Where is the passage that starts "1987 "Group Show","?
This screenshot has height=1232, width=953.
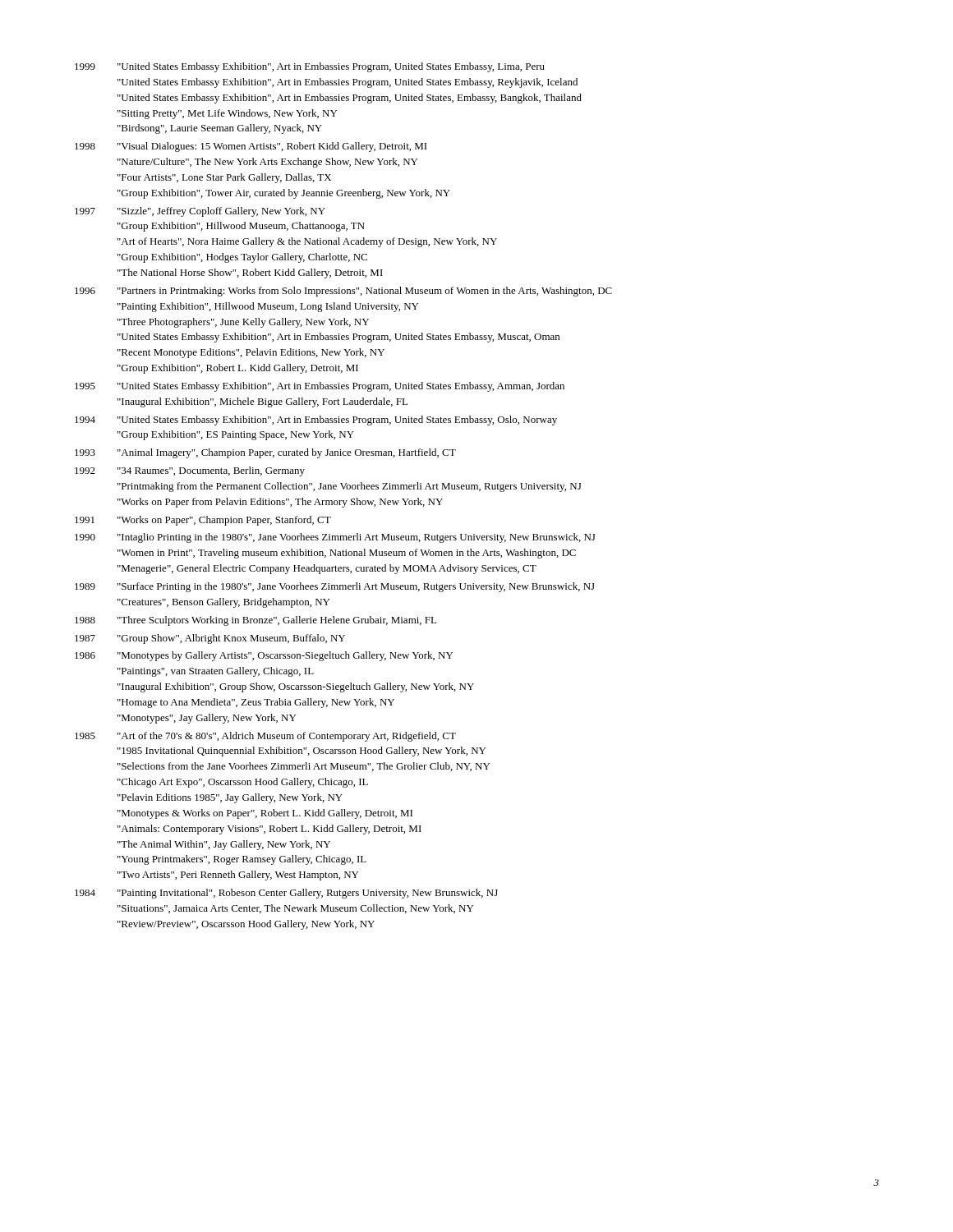(x=210, y=639)
